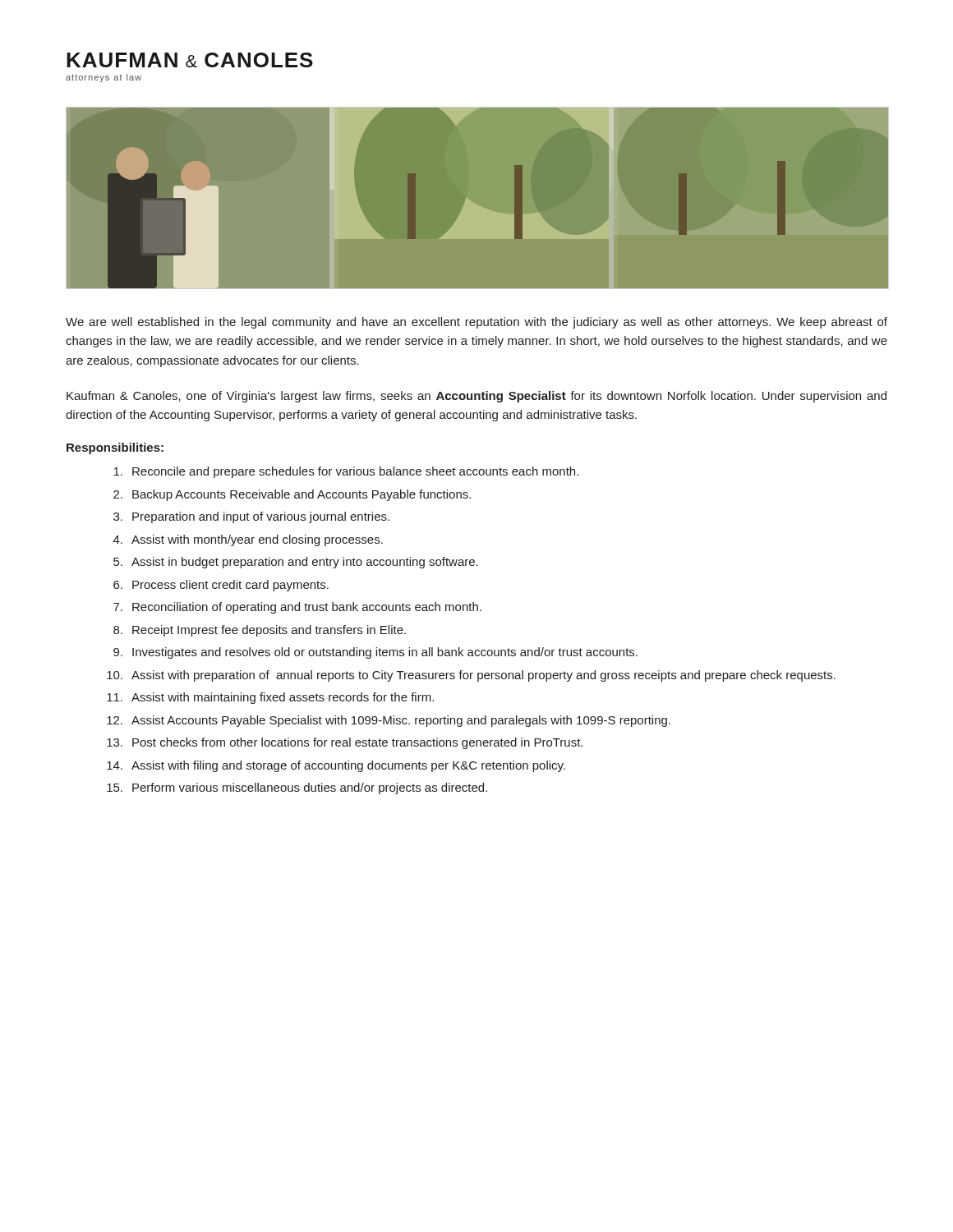This screenshot has width=953, height=1232.
Task: Click on the block starting "10. Assist with preparation of annual reports"
Action: [x=489, y=675]
